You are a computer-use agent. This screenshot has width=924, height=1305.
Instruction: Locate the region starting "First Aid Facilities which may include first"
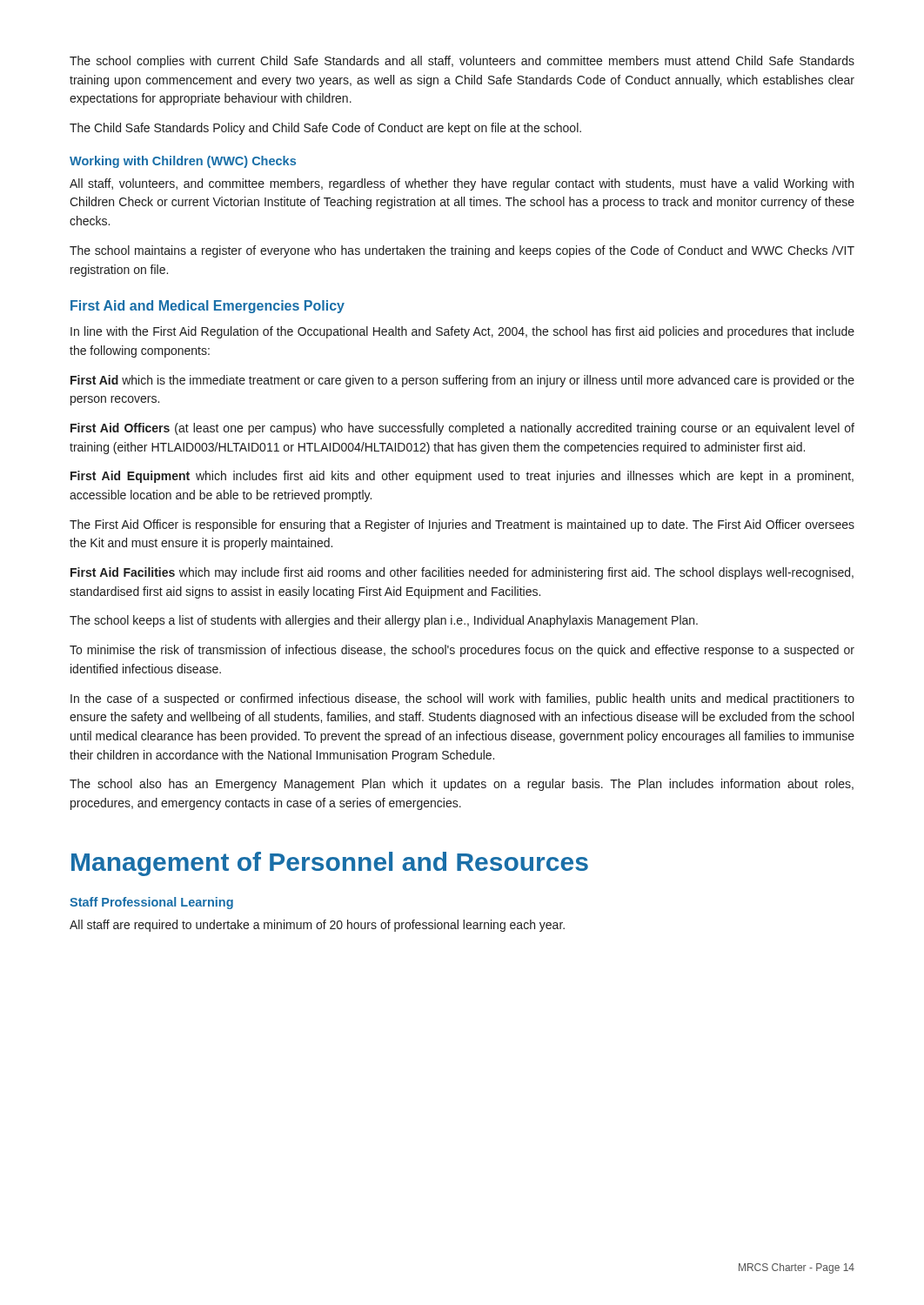pyautogui.click(x=462, y=583)
